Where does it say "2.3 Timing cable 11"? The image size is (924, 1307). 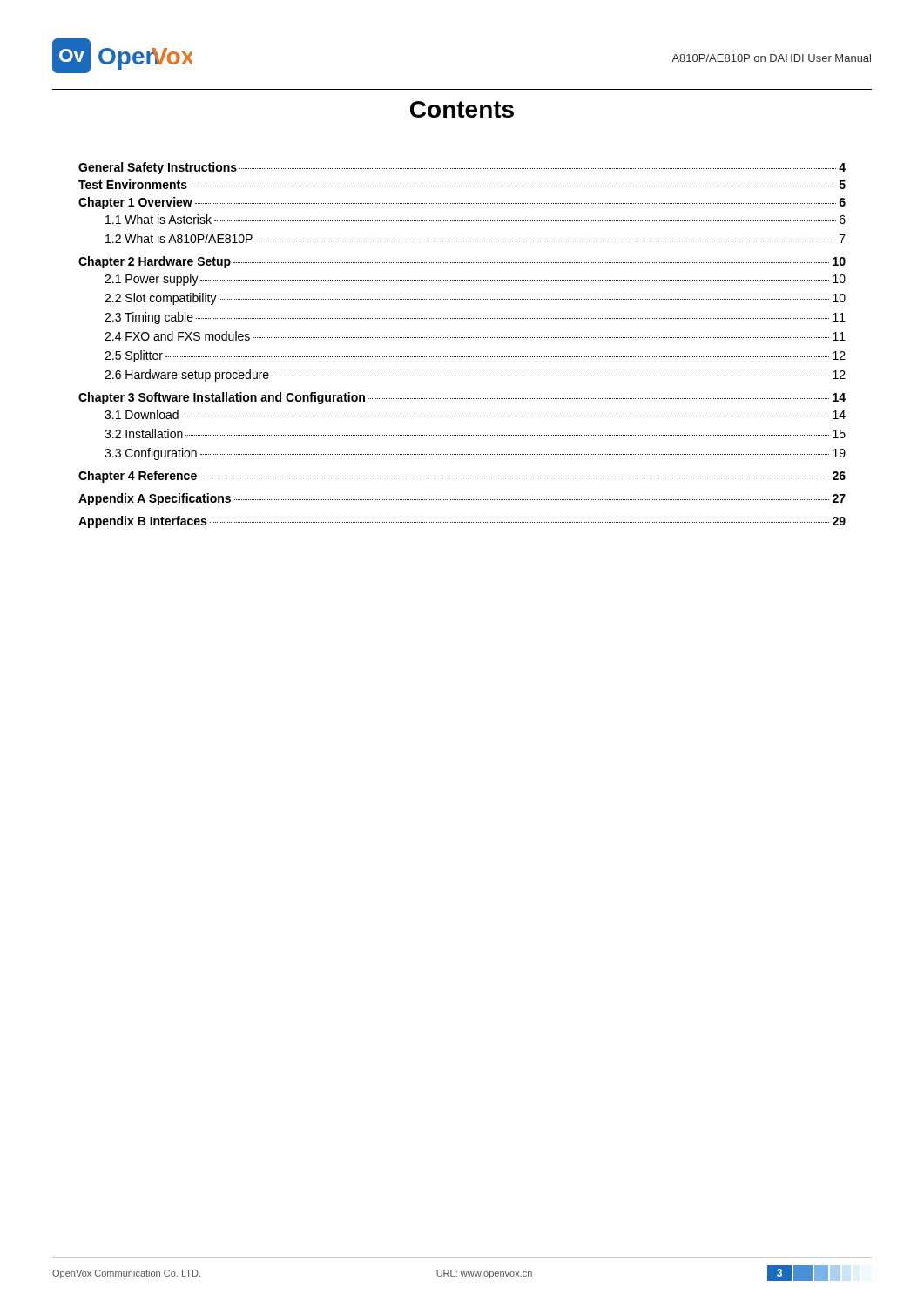(x=475, y=317)
